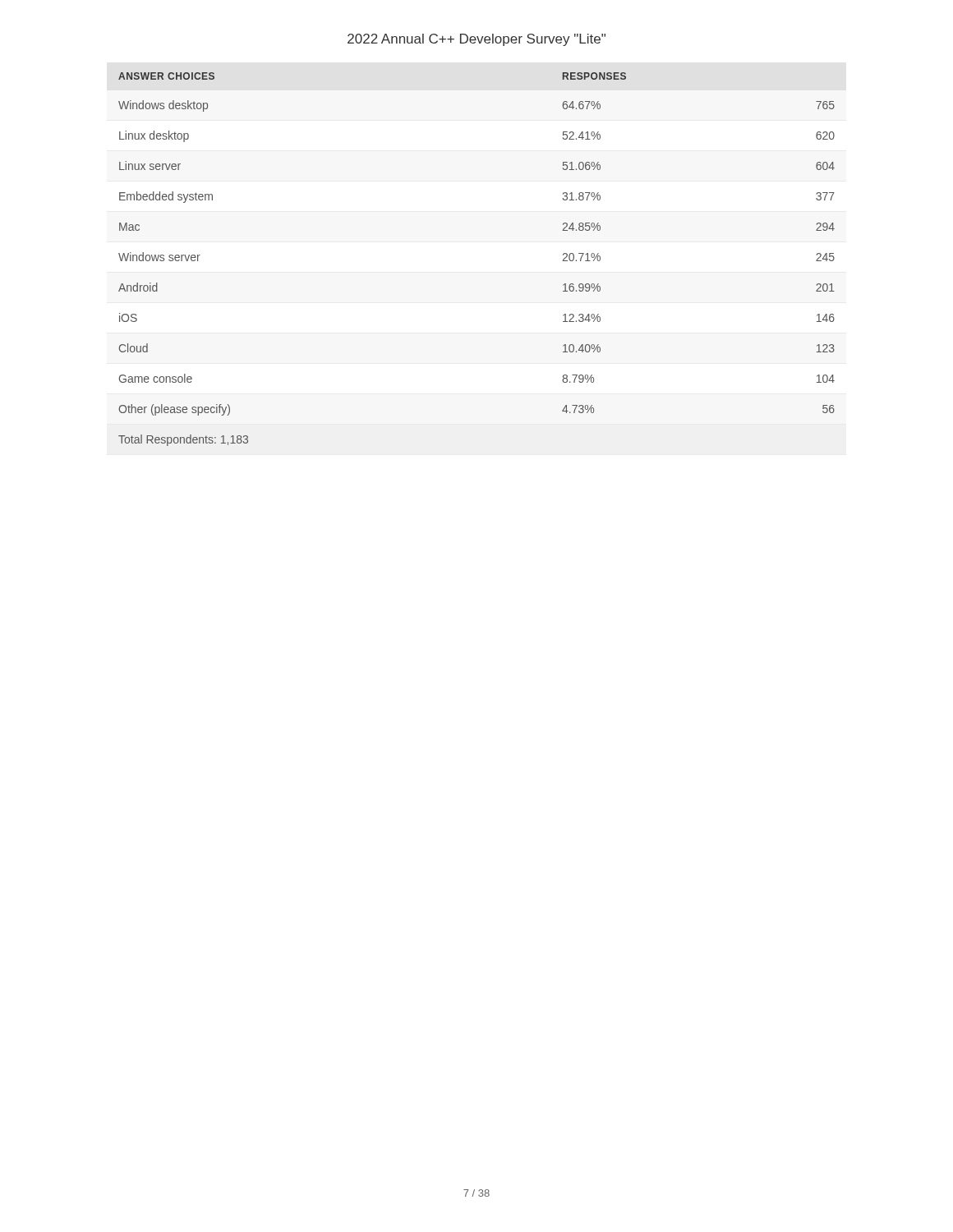
Task: Click where it says "2022 Annual C++ Developer Survey "Lite""
Action: point(476,39)
